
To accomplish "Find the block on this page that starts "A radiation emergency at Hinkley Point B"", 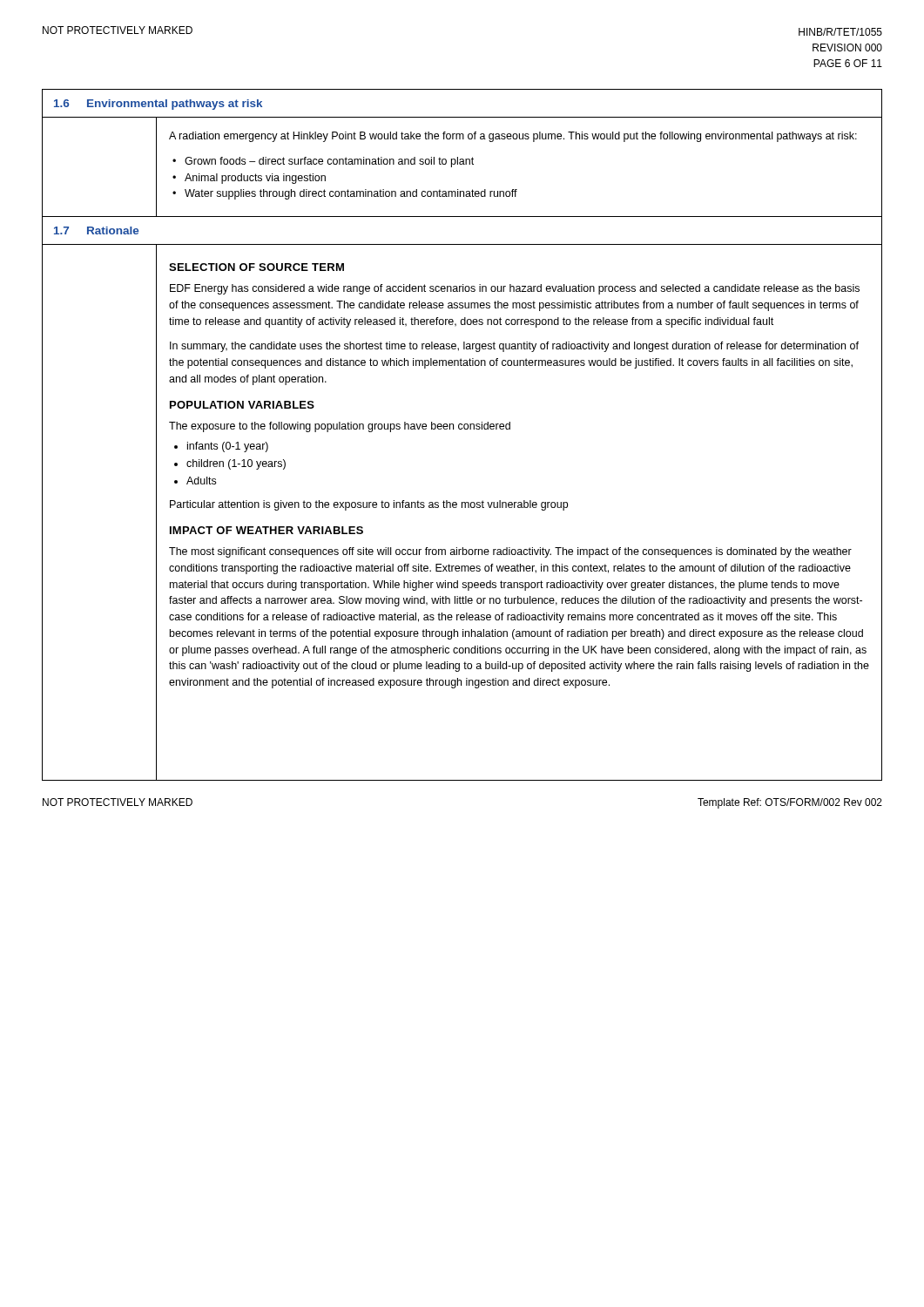I will [x=513, y=136].
